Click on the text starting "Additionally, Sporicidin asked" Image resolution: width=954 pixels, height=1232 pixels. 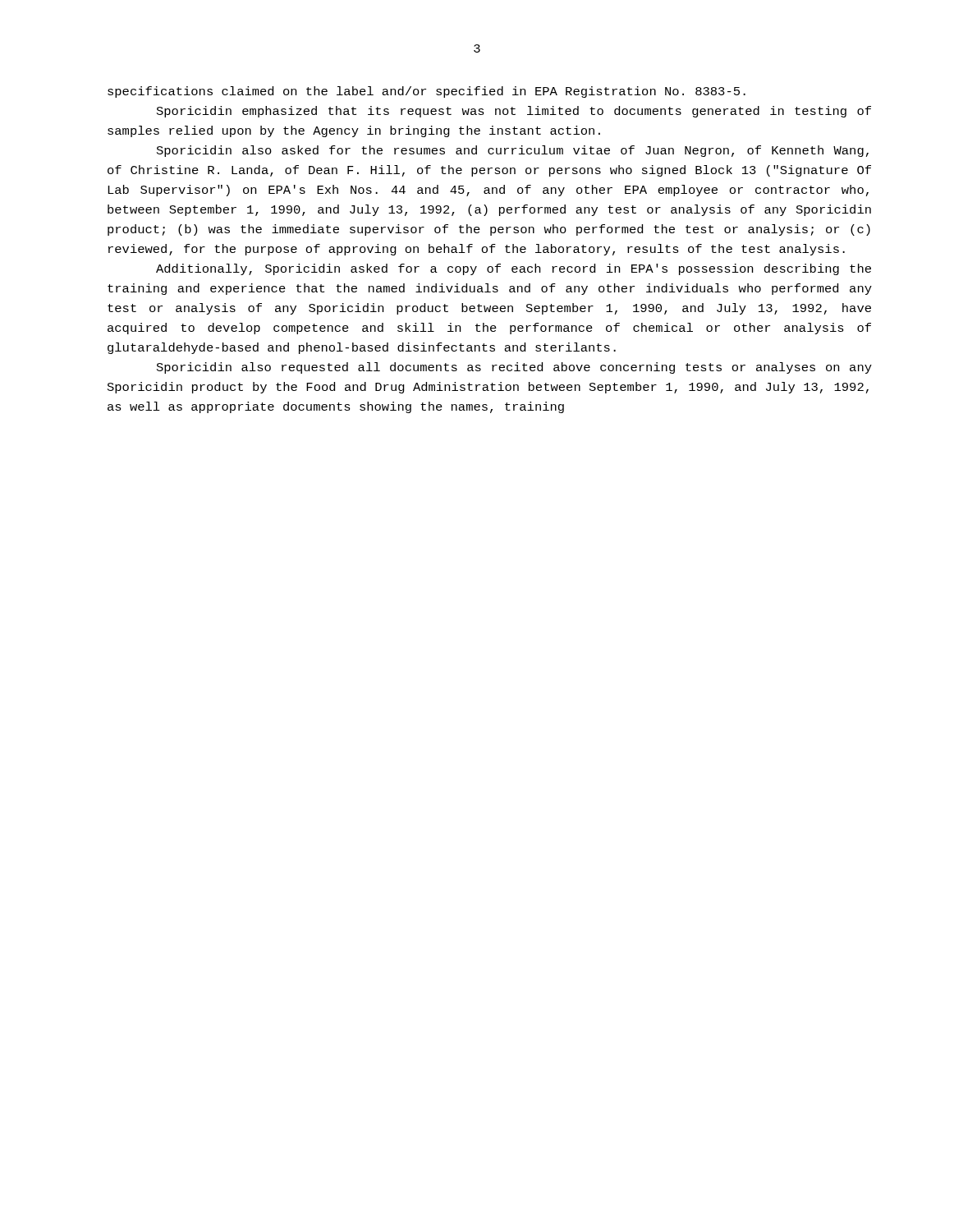pos(489,309)
